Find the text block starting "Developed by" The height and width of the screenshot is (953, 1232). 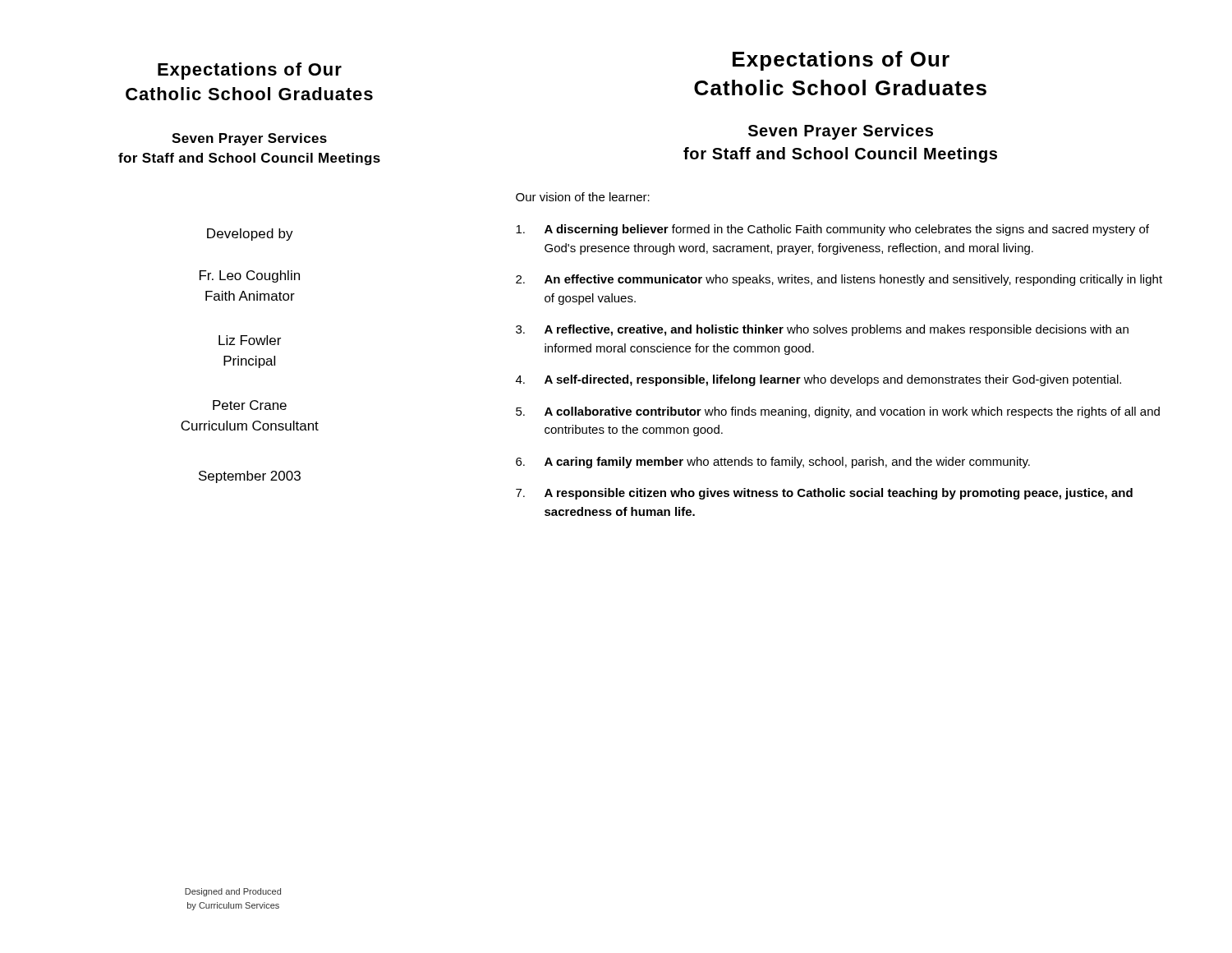(x=249, y=234)
